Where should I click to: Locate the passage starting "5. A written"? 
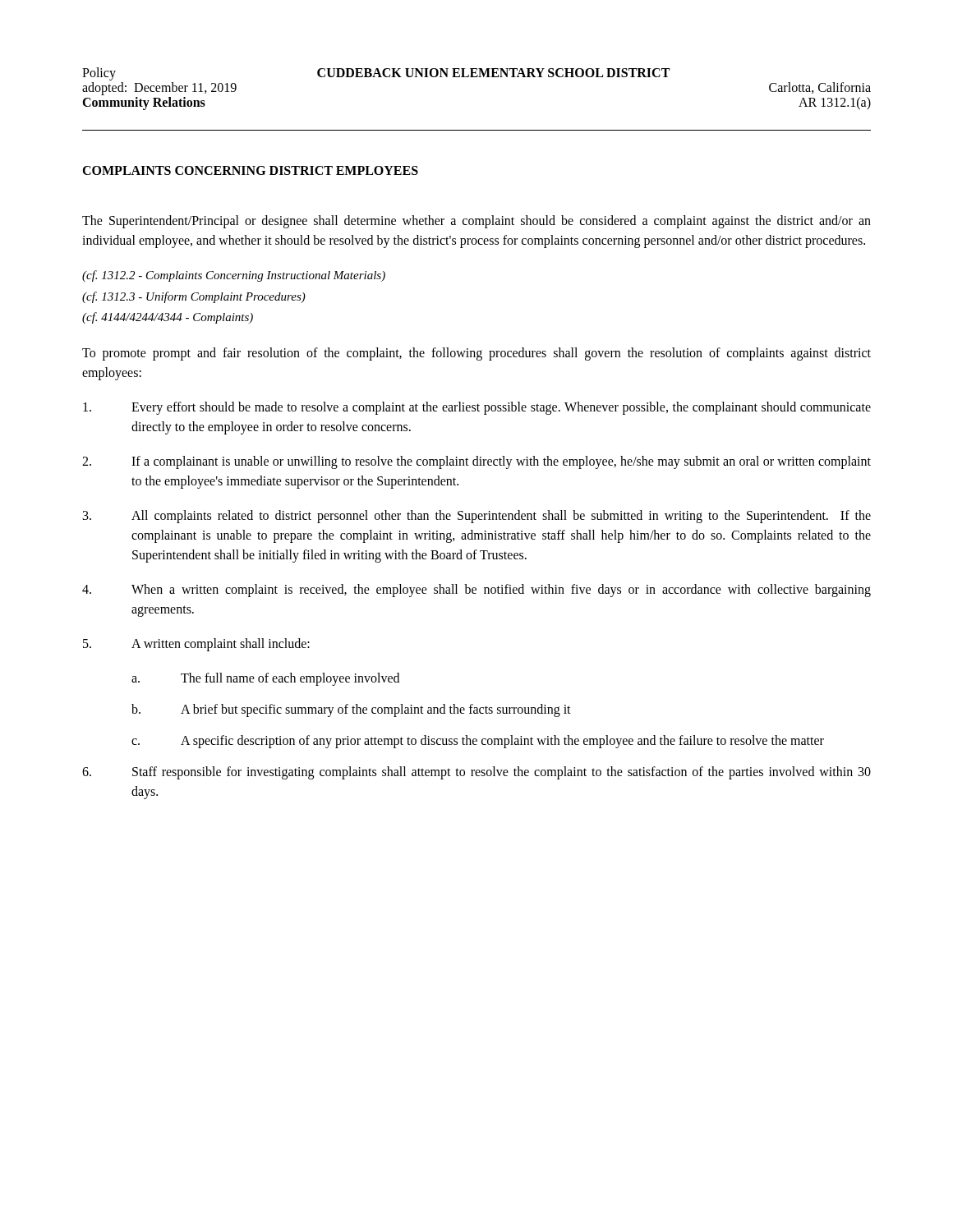(196, 645)
